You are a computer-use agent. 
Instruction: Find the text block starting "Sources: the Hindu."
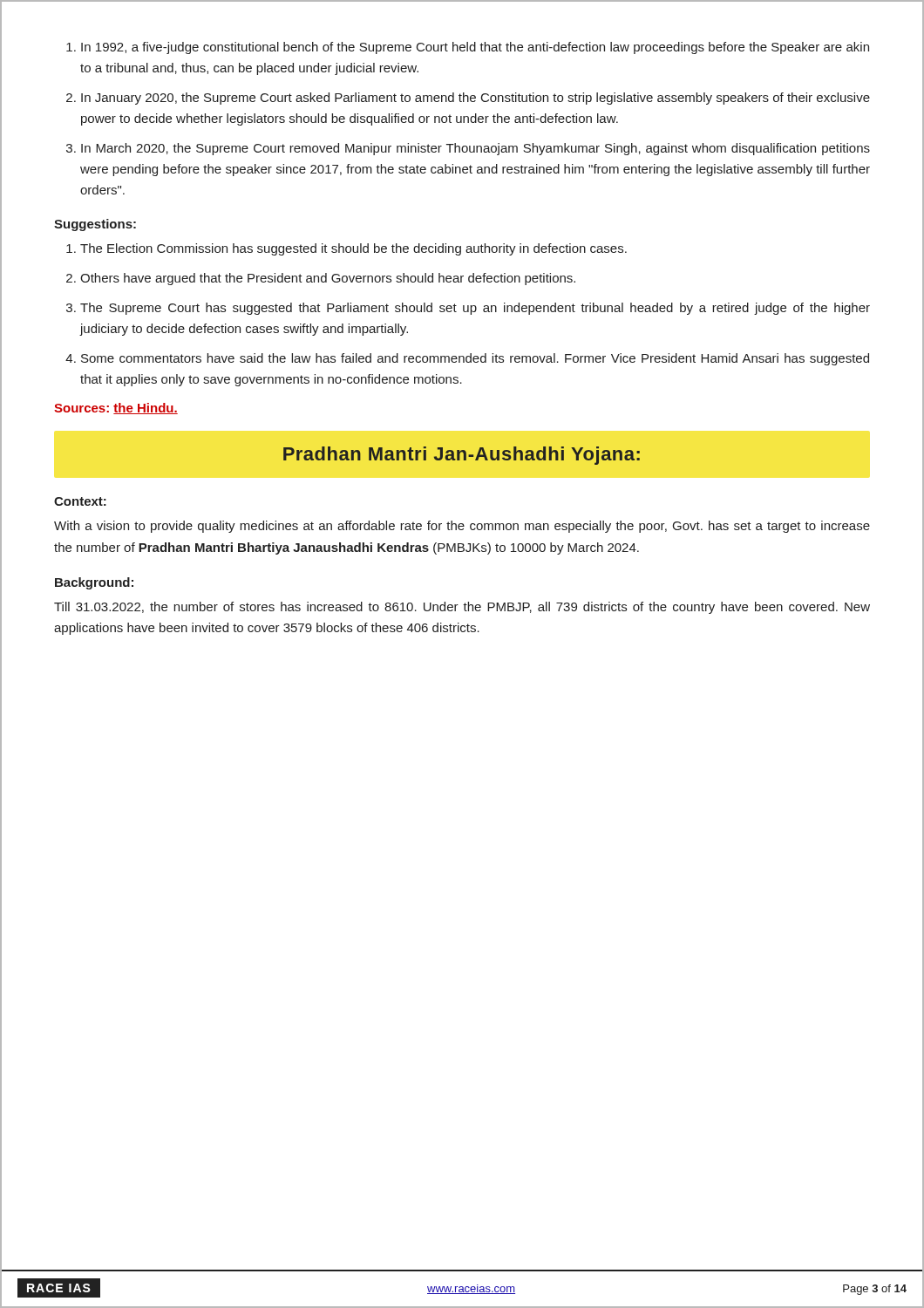tap(116, 408)
